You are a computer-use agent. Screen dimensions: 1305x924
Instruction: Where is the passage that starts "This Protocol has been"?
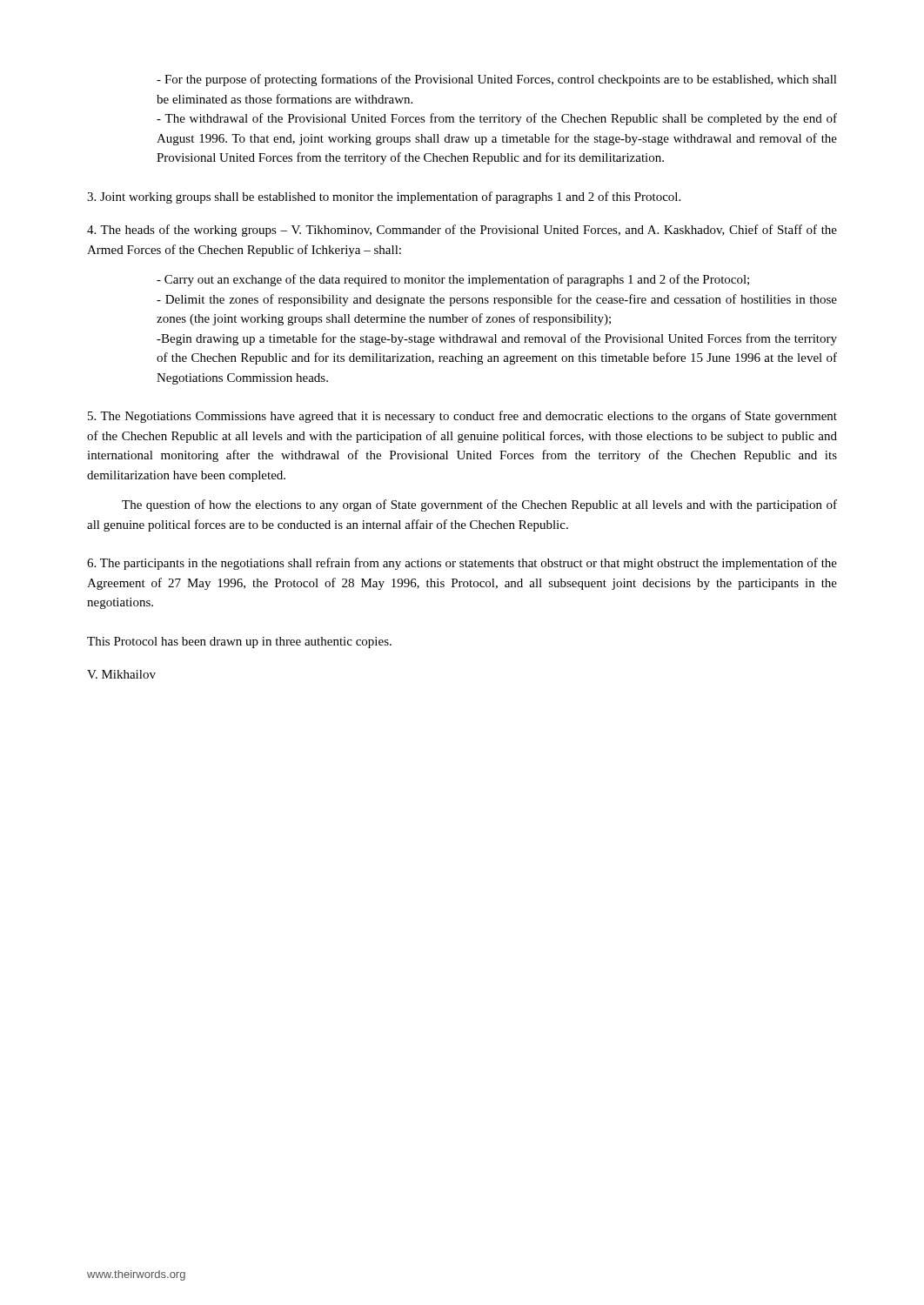240,641
